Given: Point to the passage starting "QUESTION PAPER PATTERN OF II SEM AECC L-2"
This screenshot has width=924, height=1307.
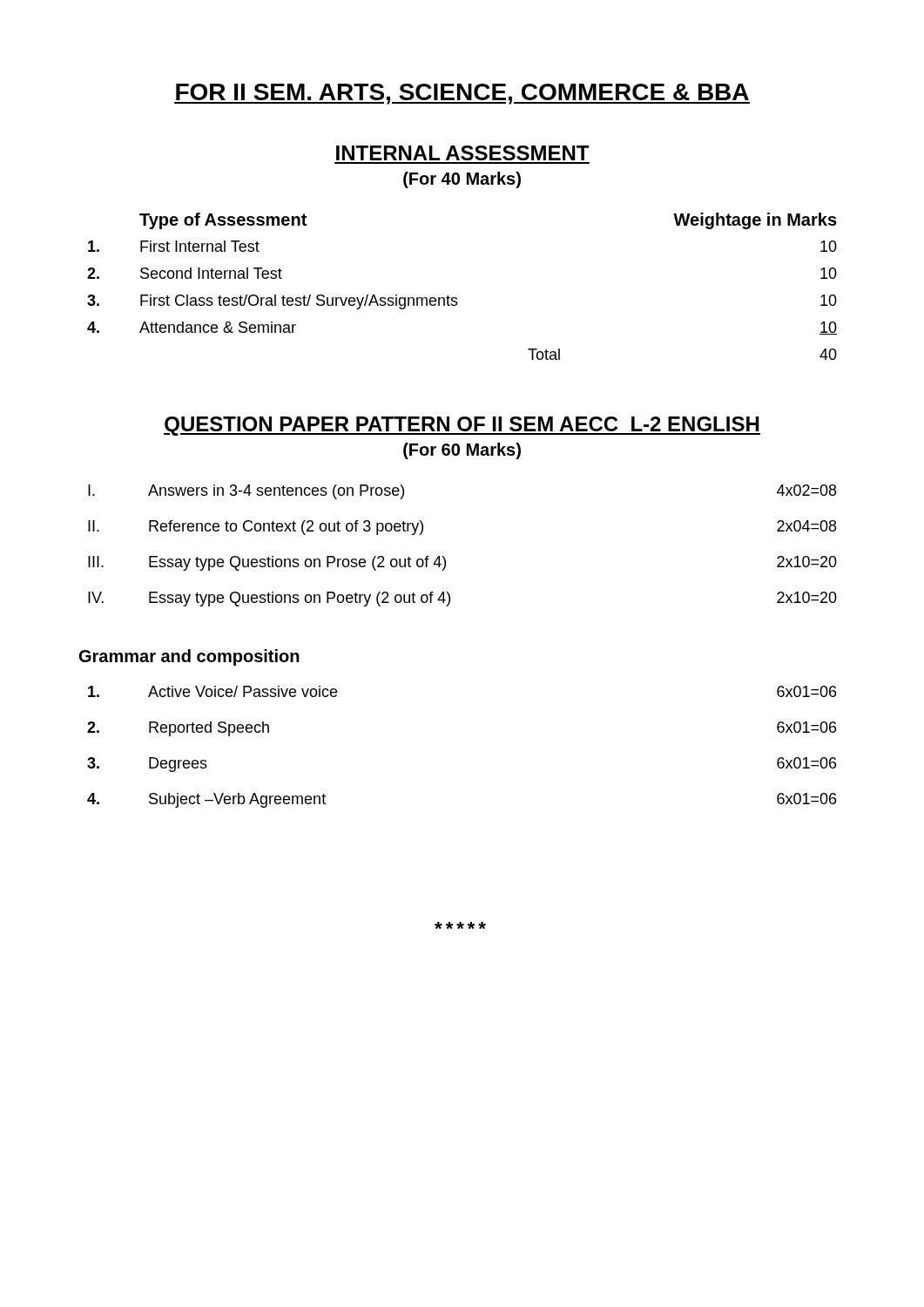Looking at the screenshot, I should pos(462,424).
